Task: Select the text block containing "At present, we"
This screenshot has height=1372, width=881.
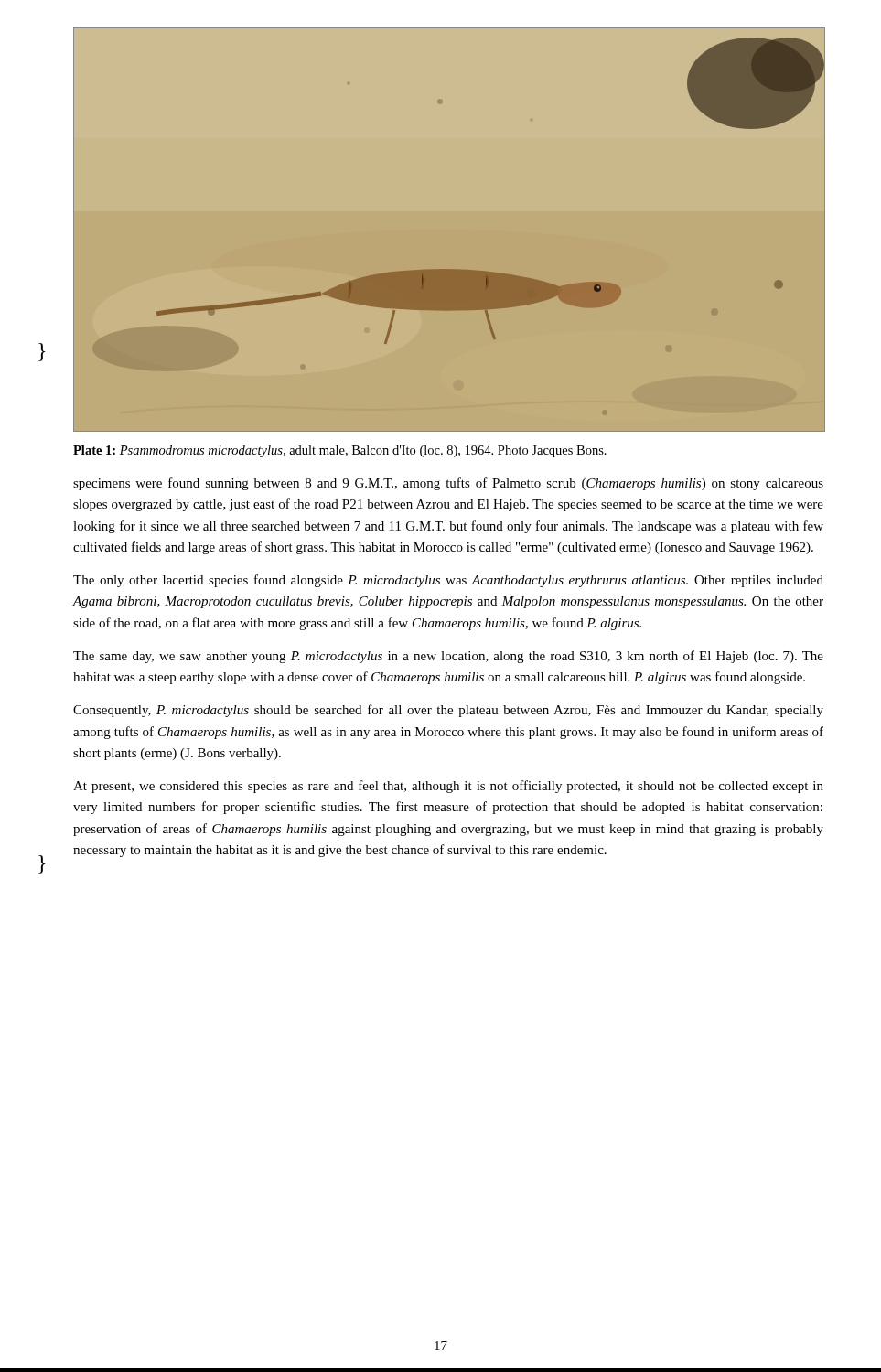Action: 448,818
